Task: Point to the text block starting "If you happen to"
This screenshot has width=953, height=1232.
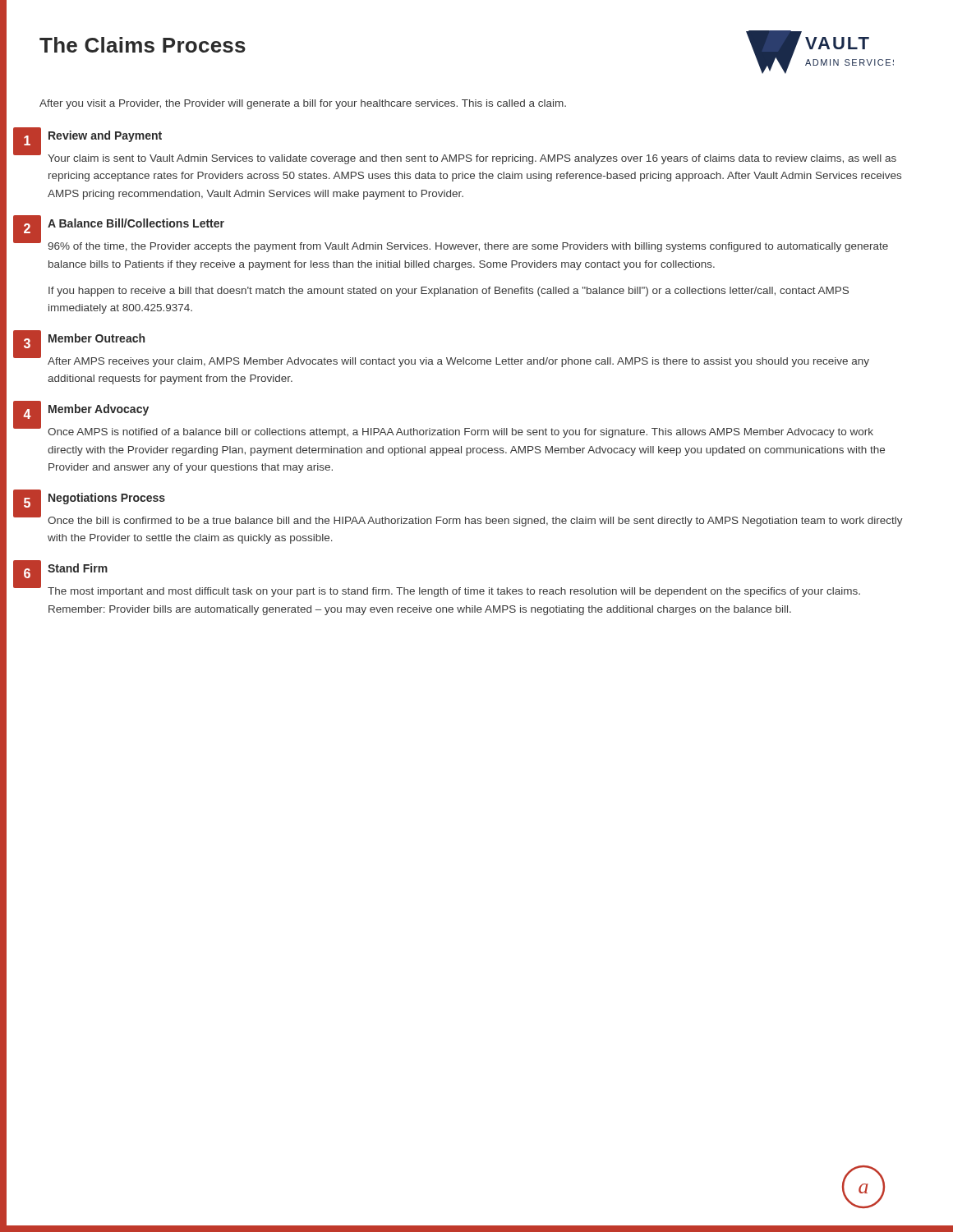Action: 448,299
